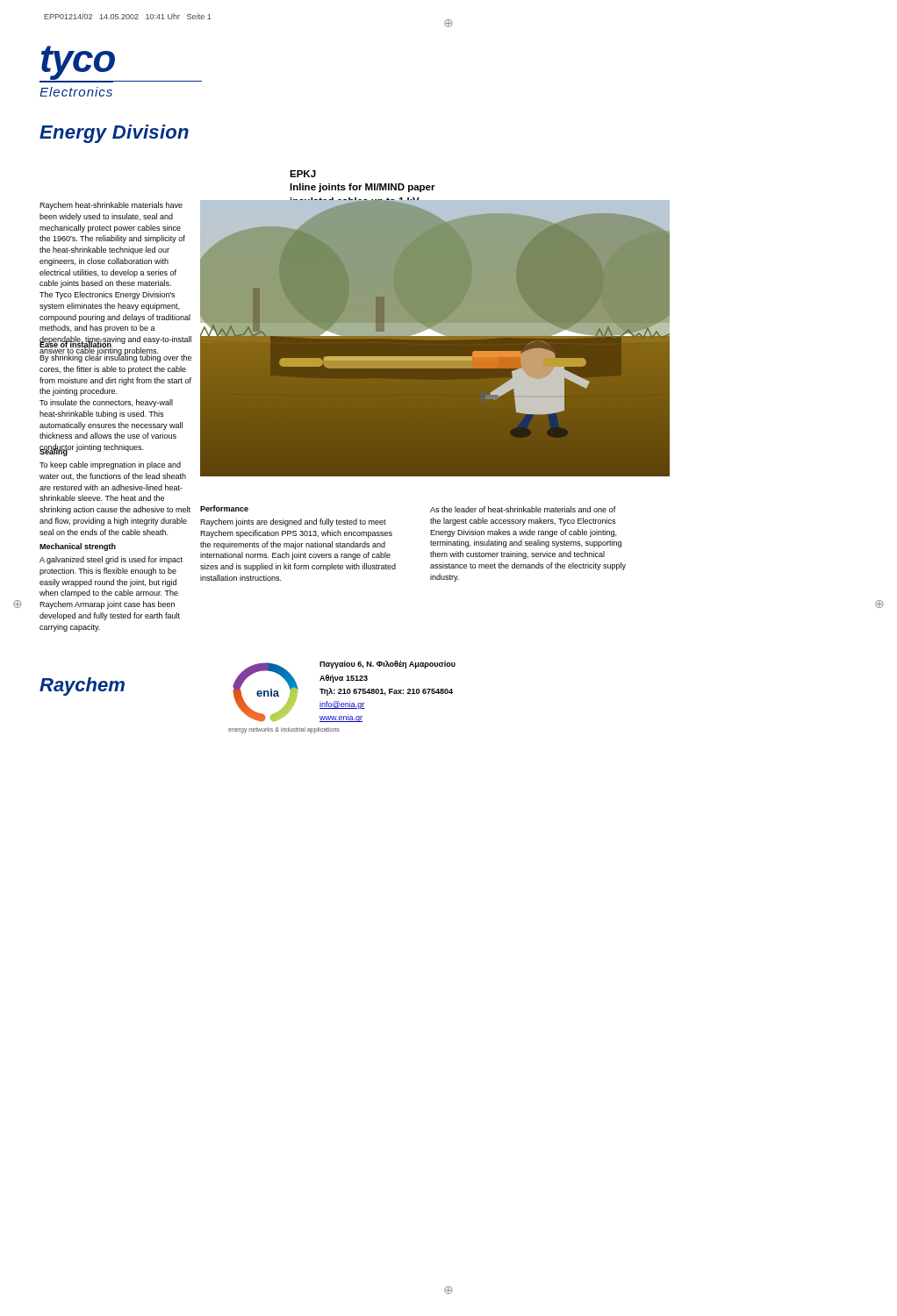The image size is (897, 1316).
Task: Select the text block containing "By shrinking clear insulating tubing"
Action: click(116, 403)
